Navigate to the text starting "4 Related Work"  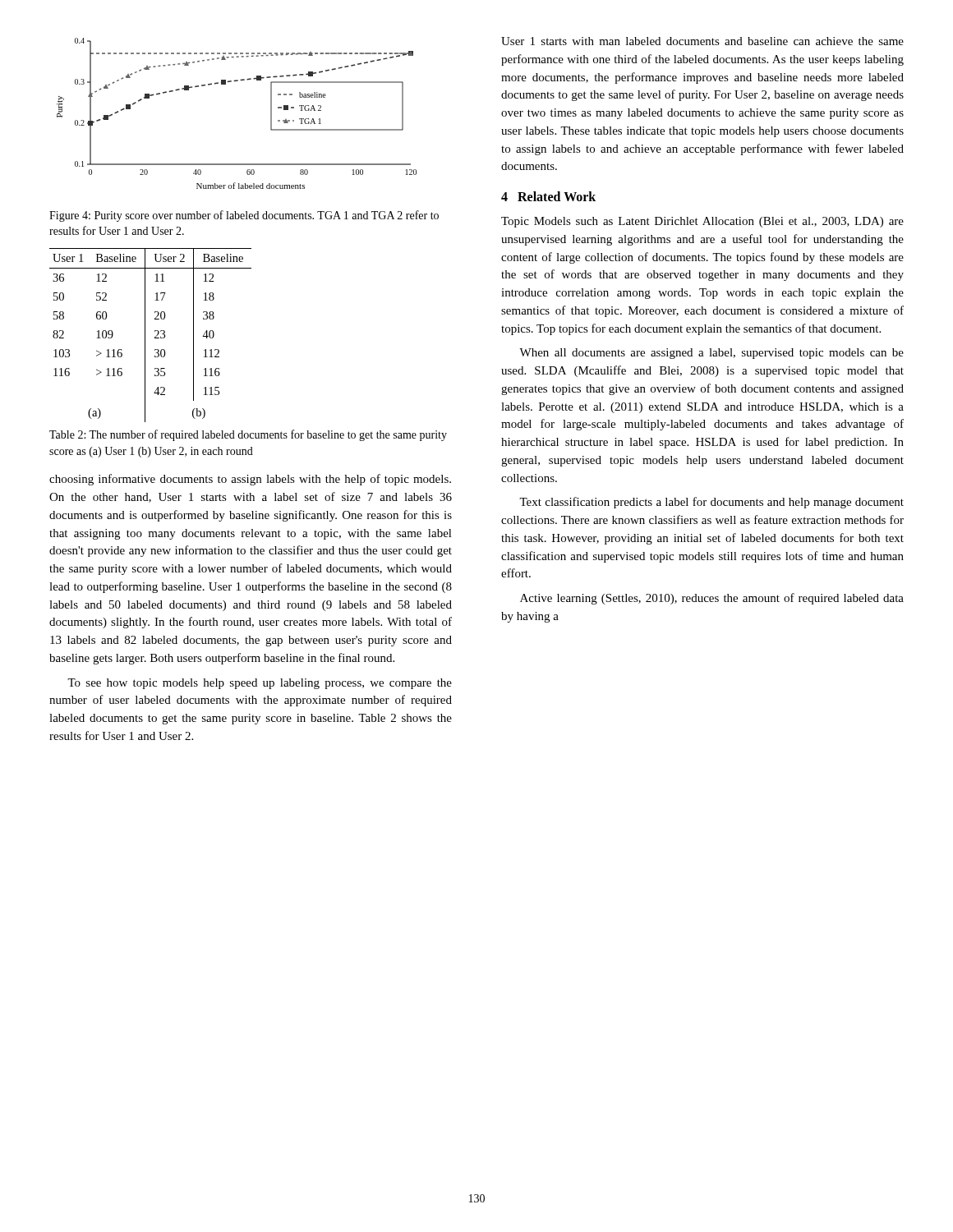tap(548, 197)
